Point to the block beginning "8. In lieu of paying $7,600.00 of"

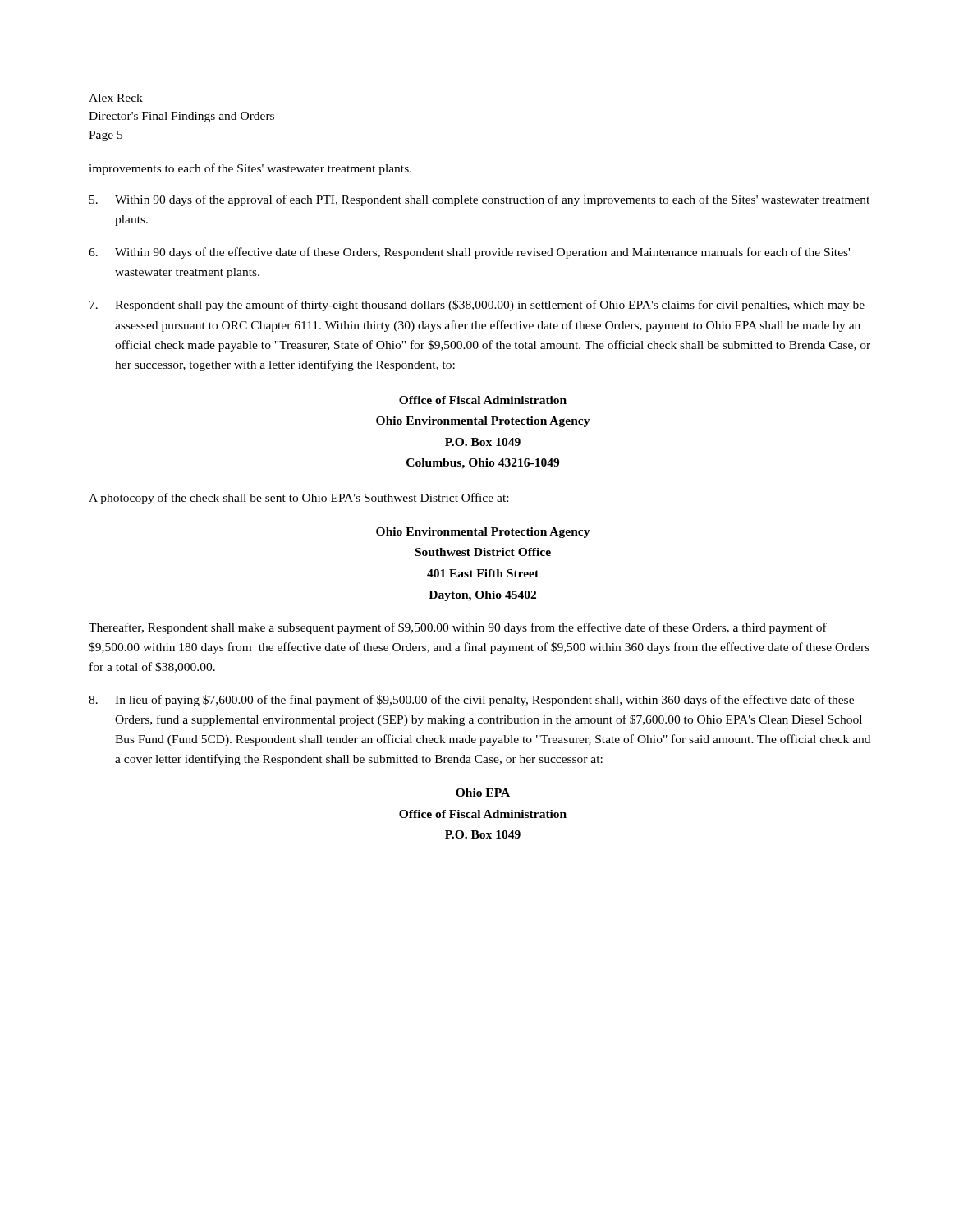click(483, 729)
